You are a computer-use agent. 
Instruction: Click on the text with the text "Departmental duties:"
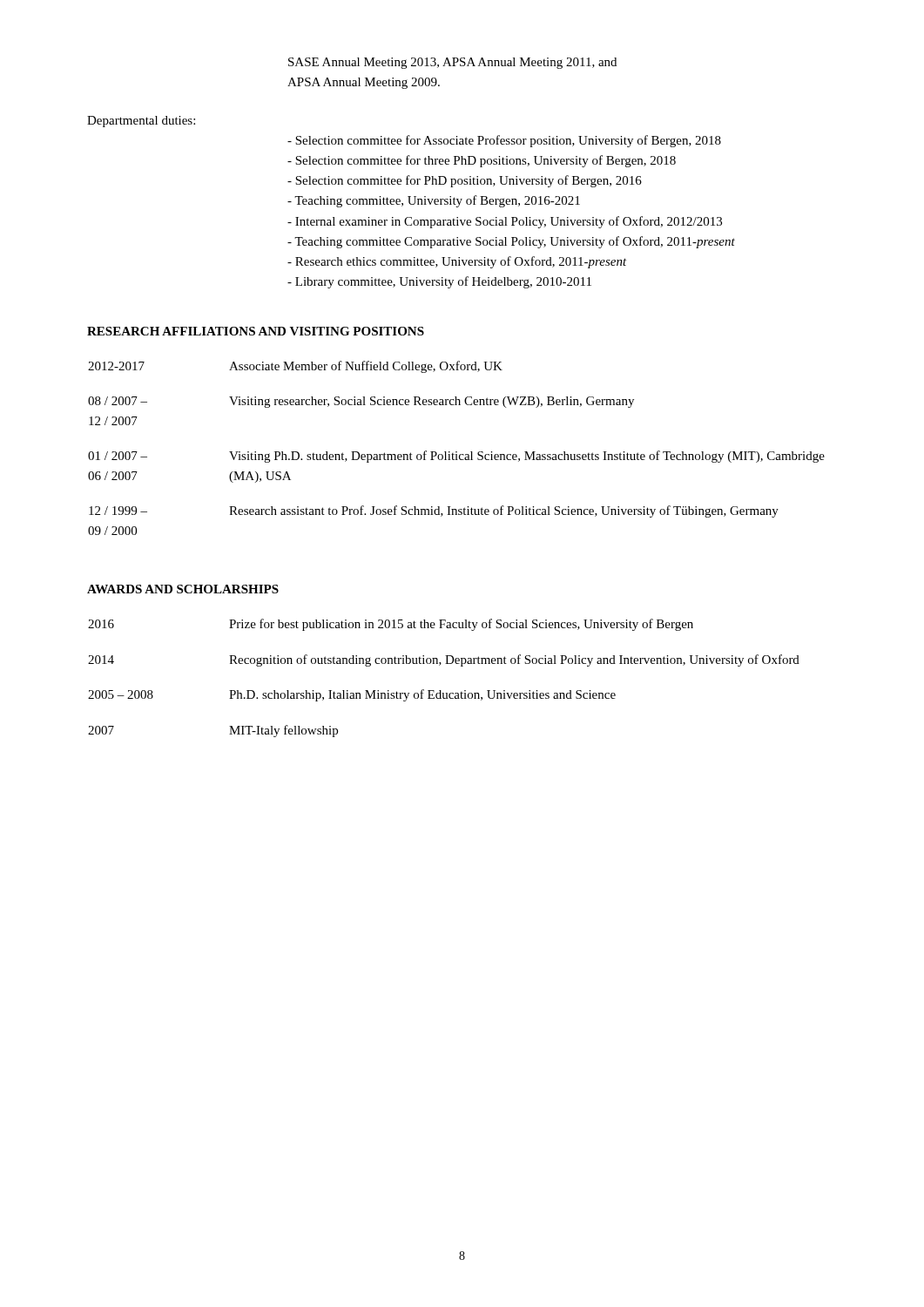coord(142,120)
